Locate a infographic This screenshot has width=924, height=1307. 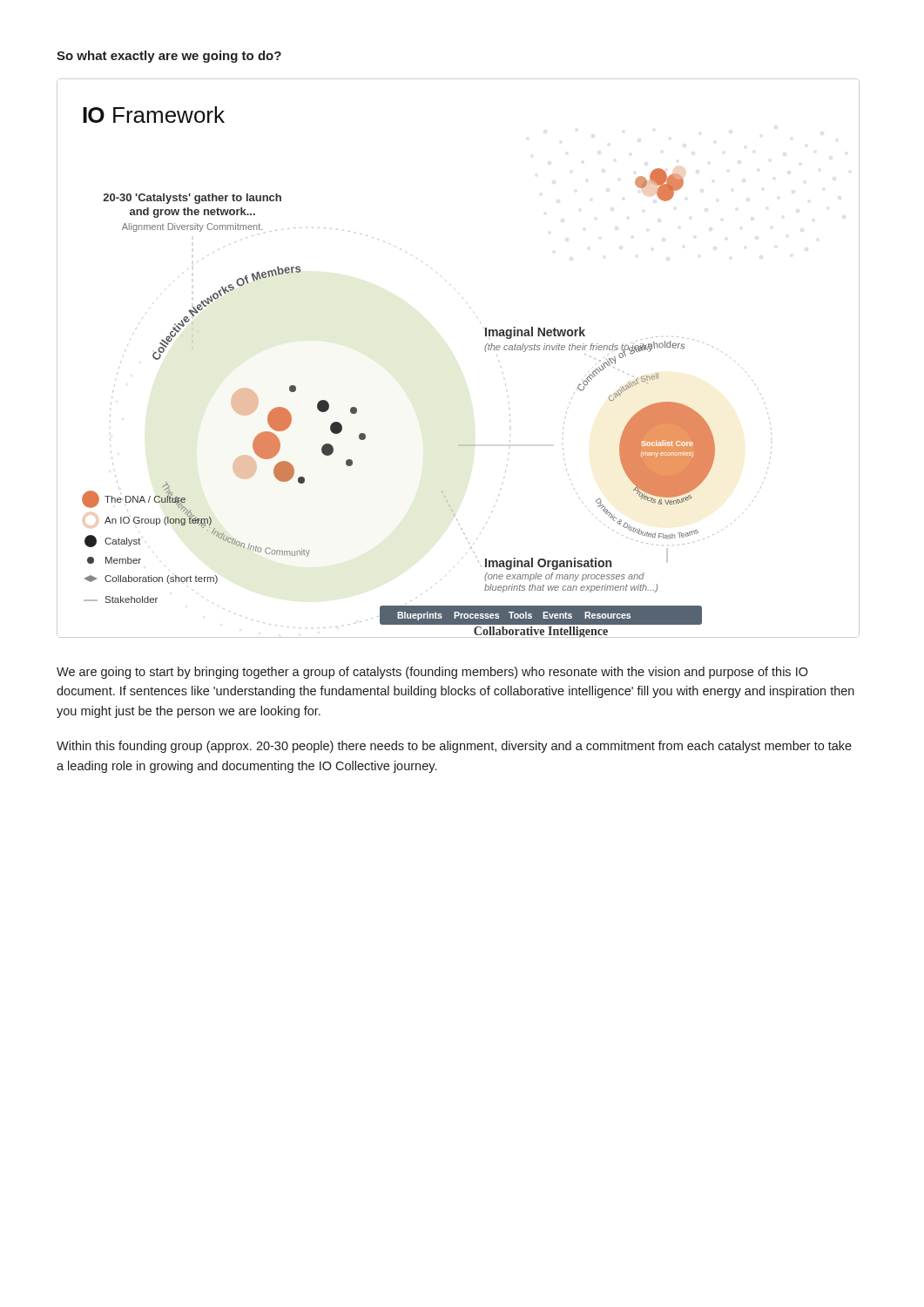pos(458,358)
